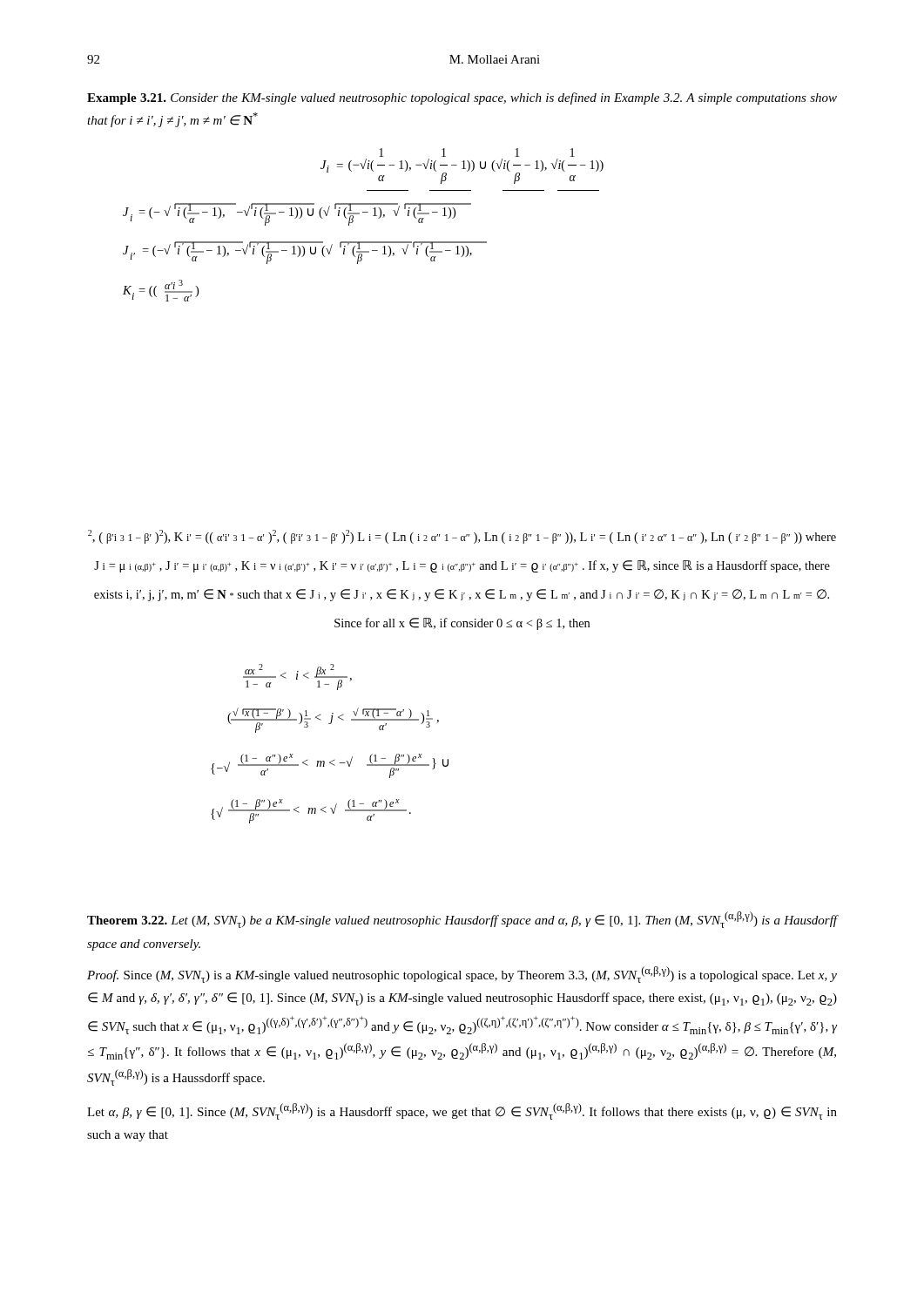
Task: Click on the text block with the text "Let α, β, γ ∈"
Action: [462, 1122]
